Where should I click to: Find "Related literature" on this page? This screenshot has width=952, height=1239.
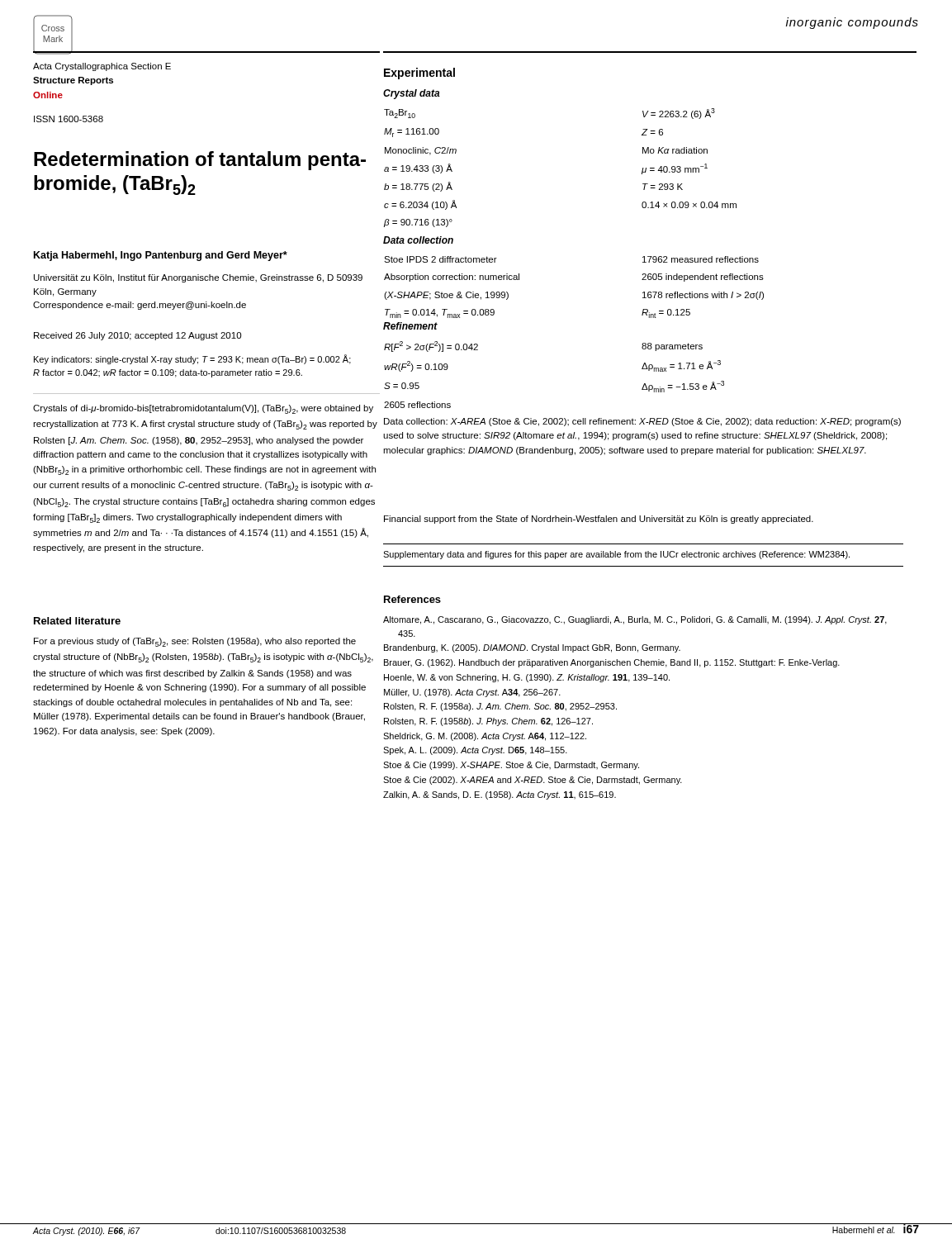point(77,621)
